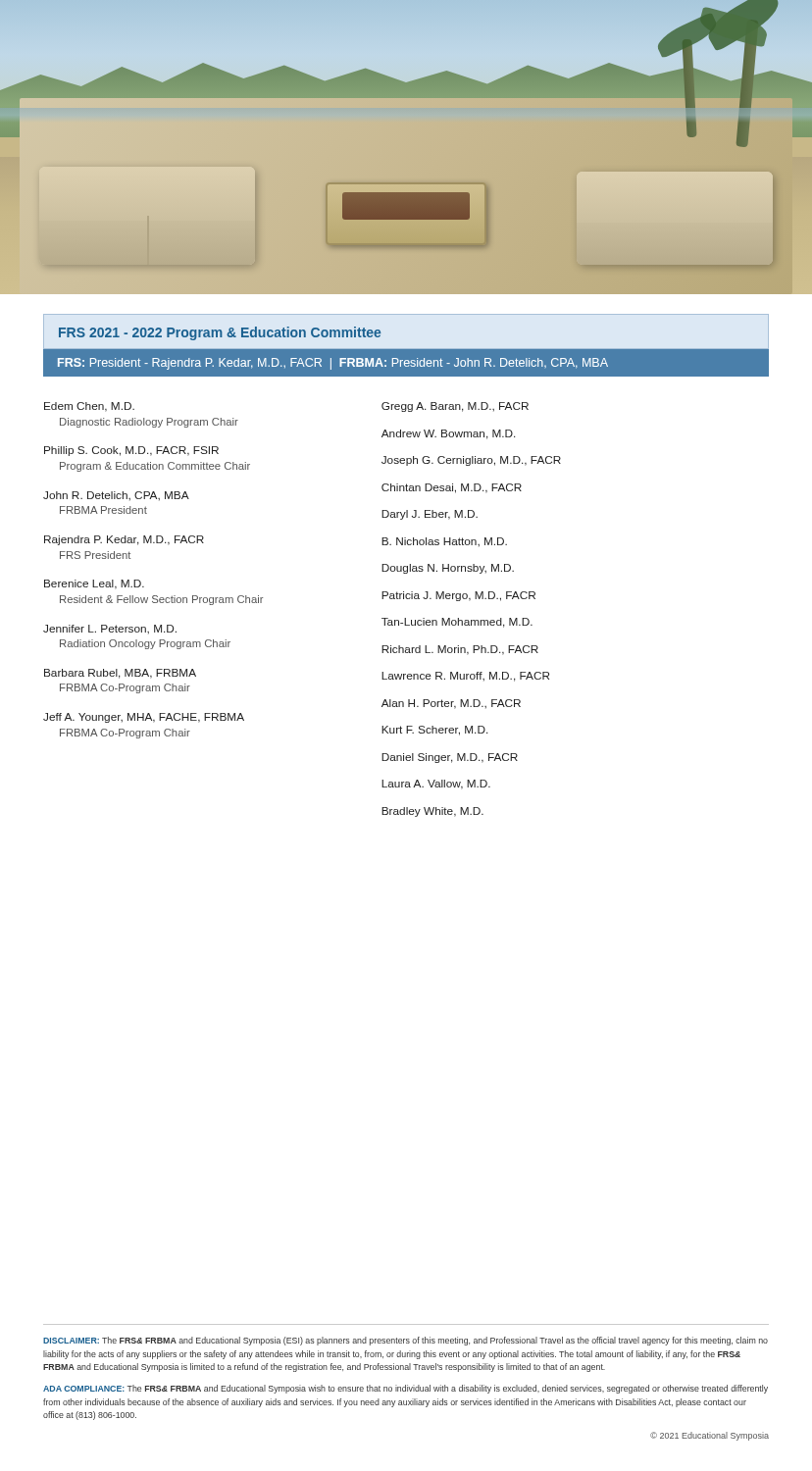This screenshot has width=812, height=1471.
Task: Navigate to the region starting "FRS 2021 - 2022"
Action: 220,332
